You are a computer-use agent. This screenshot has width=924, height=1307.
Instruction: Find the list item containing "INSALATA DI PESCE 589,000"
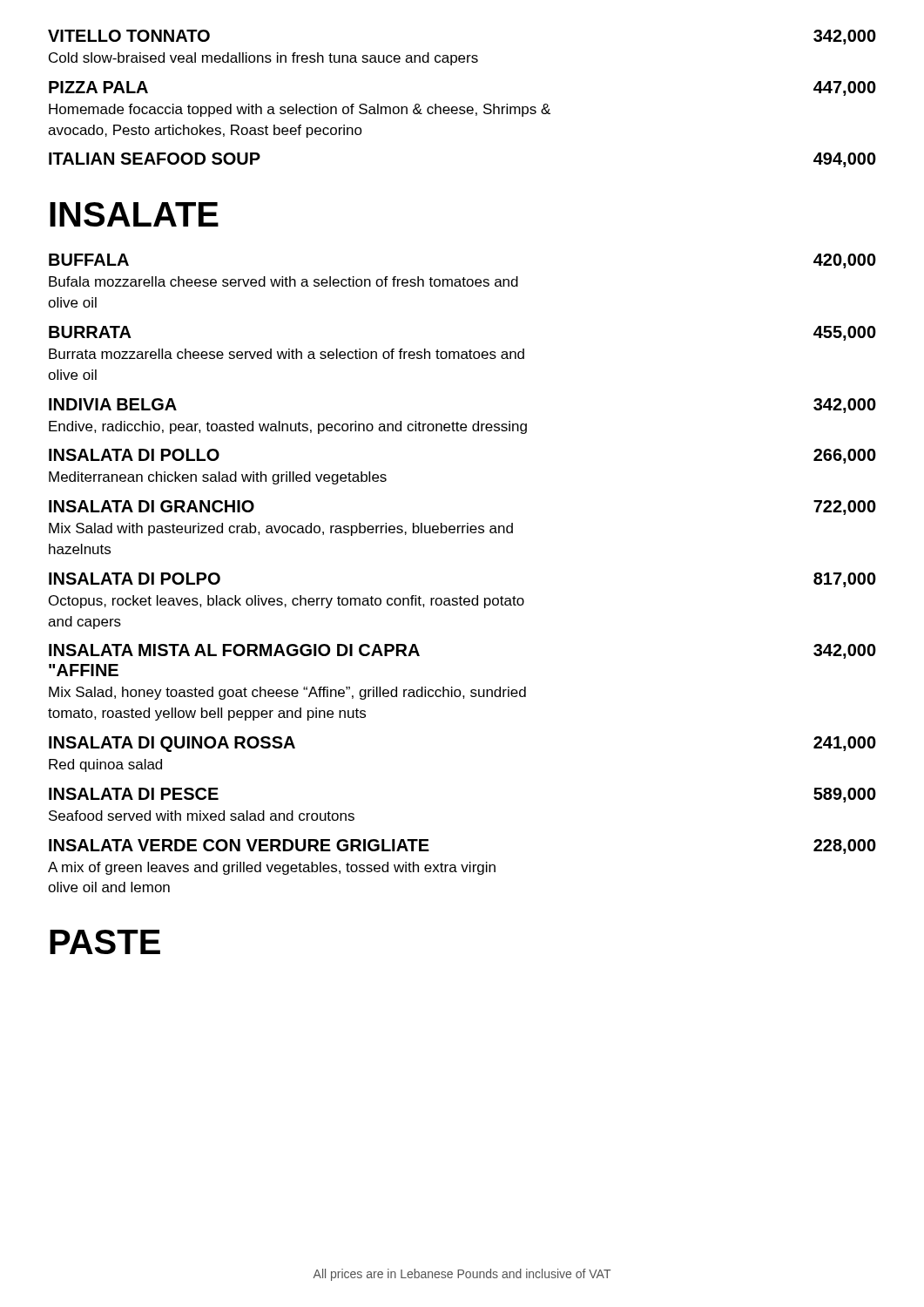click(146, 797)
